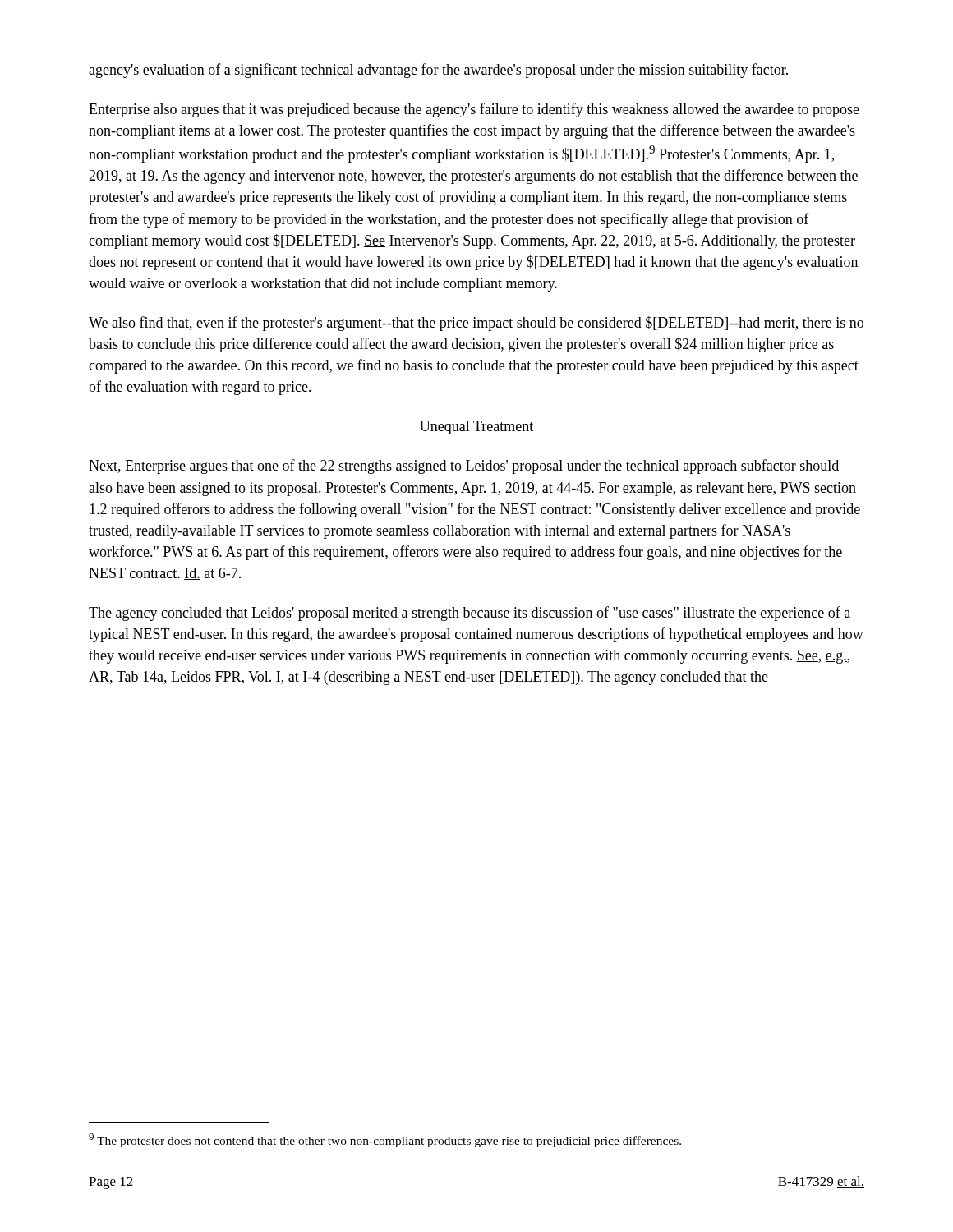The width and height of the screenshot is (953, 1232).
Task: Select the block starting "Unequal Treatment"
Action: pyautogui.click(x=476, y=427)
